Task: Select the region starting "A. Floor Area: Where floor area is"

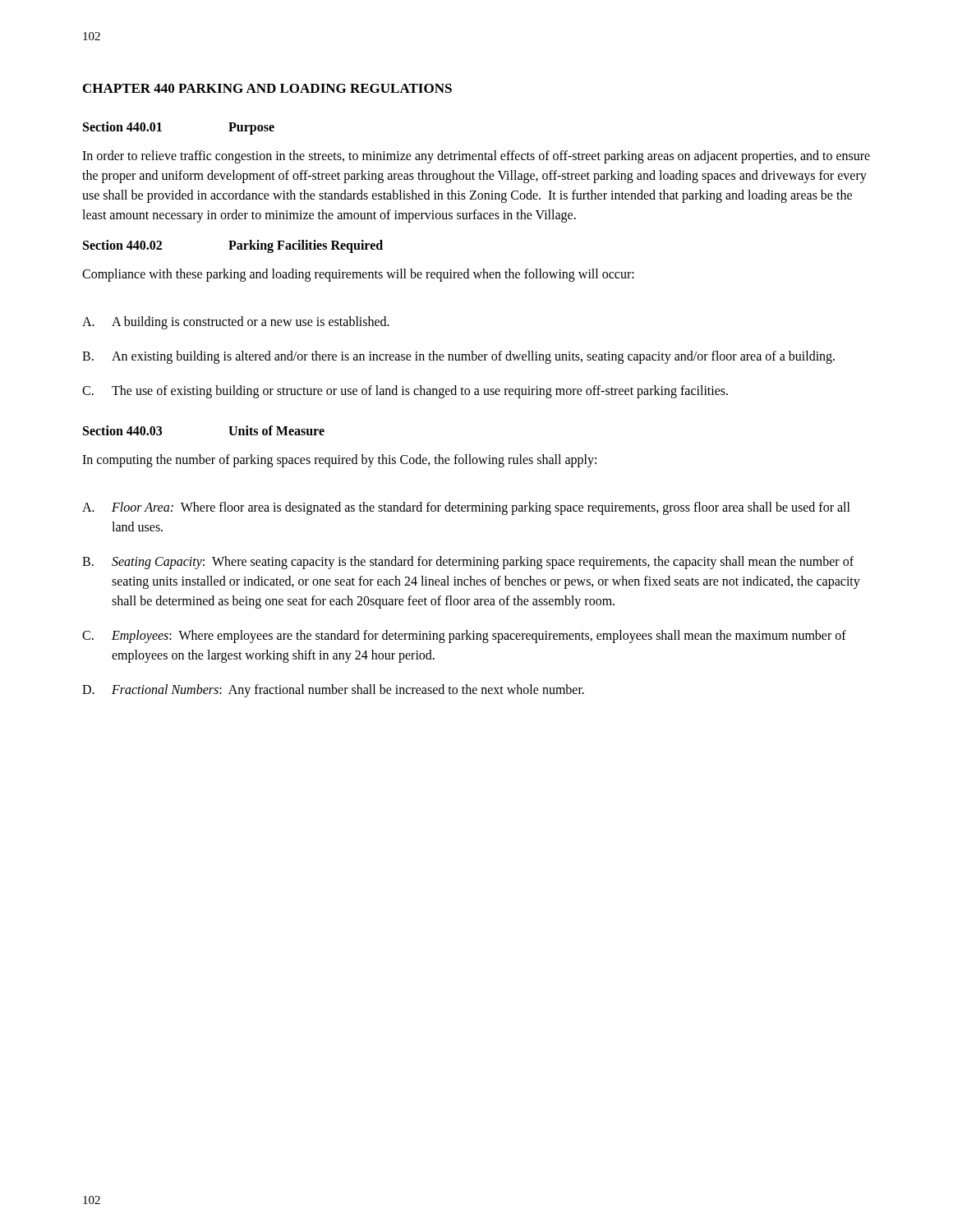Action: pyautogui.click(x=476, y=517)
